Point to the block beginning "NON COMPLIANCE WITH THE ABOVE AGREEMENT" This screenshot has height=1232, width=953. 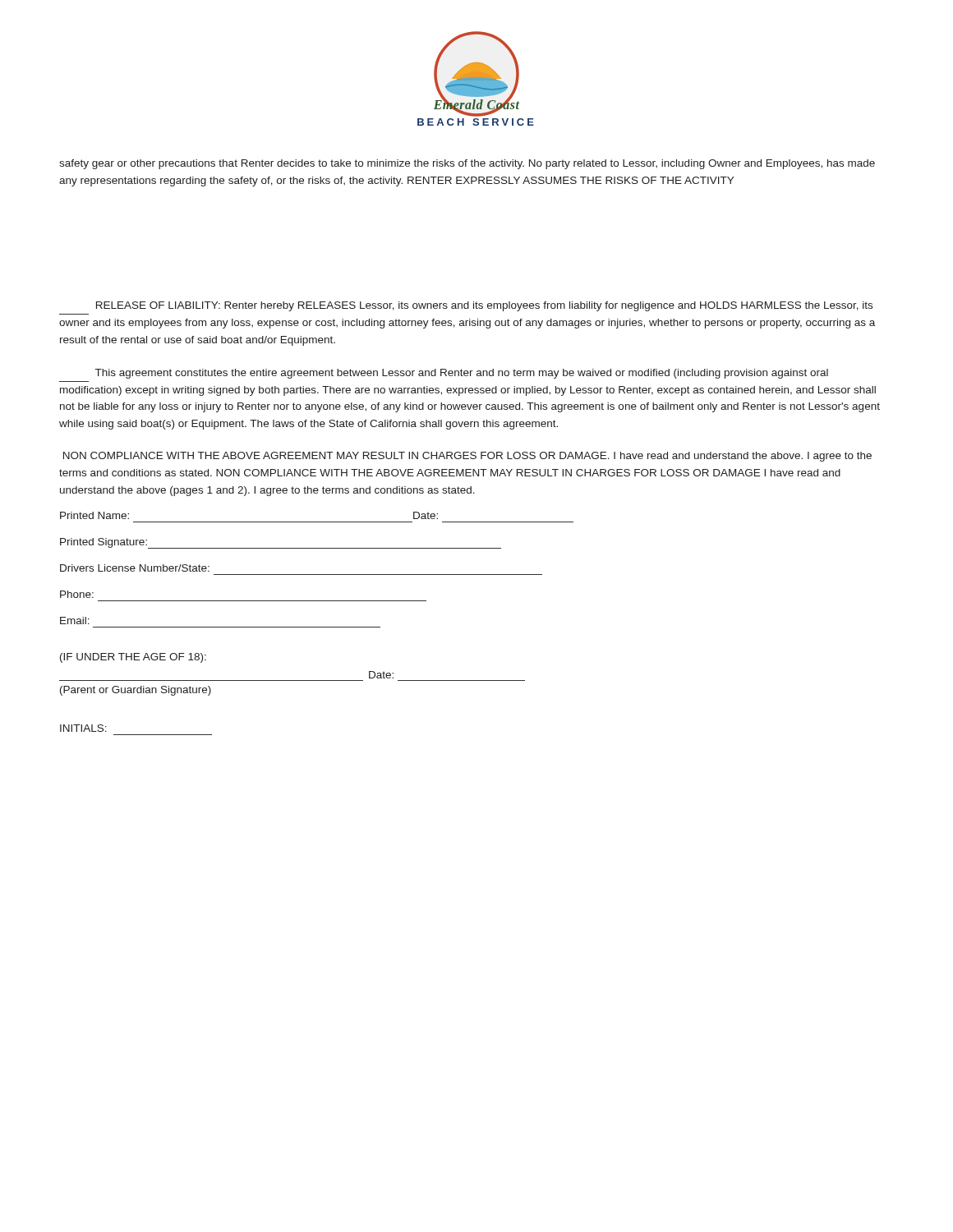coord(466,473)
